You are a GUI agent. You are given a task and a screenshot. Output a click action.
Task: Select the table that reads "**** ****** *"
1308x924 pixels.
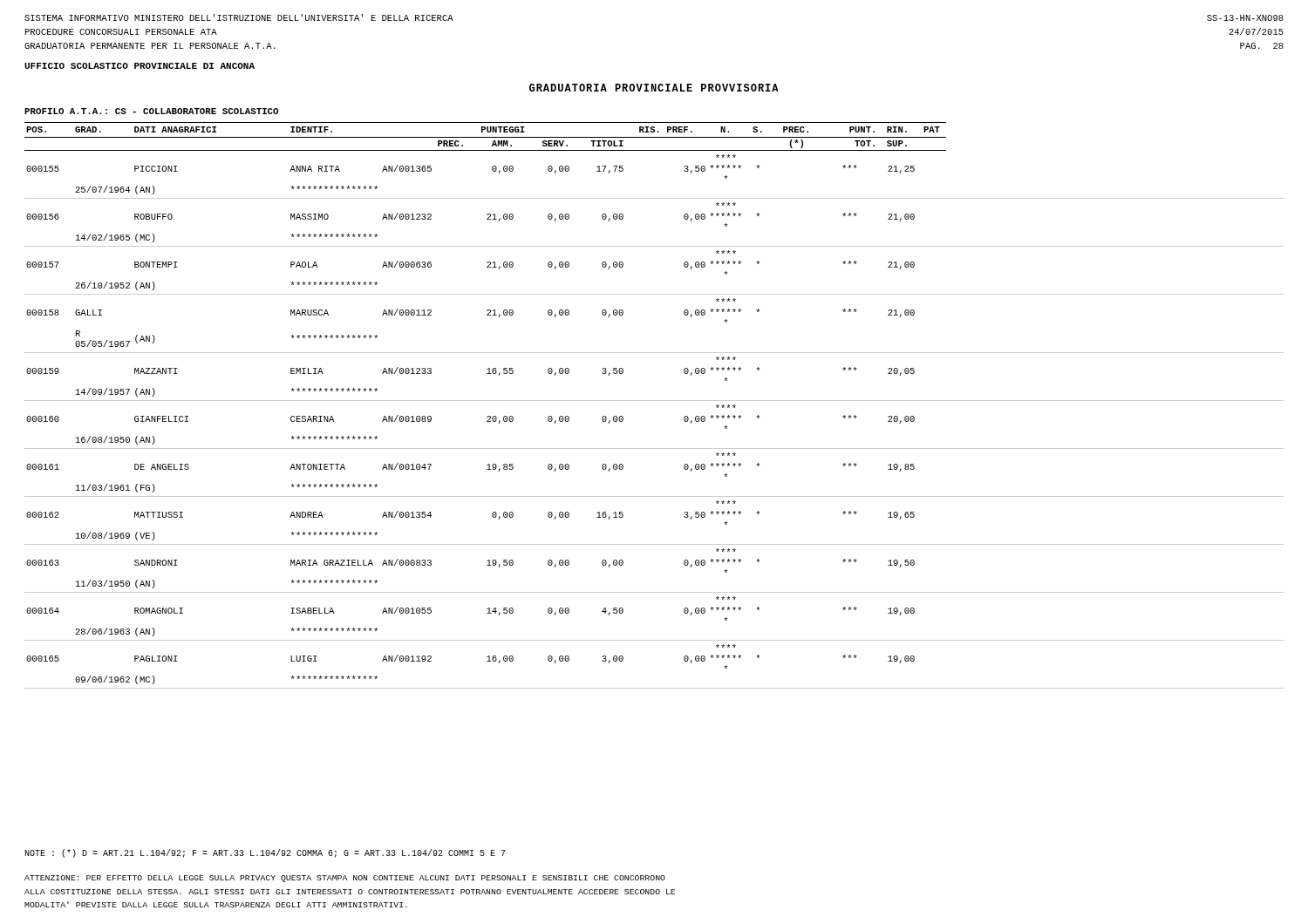[654, 405]
